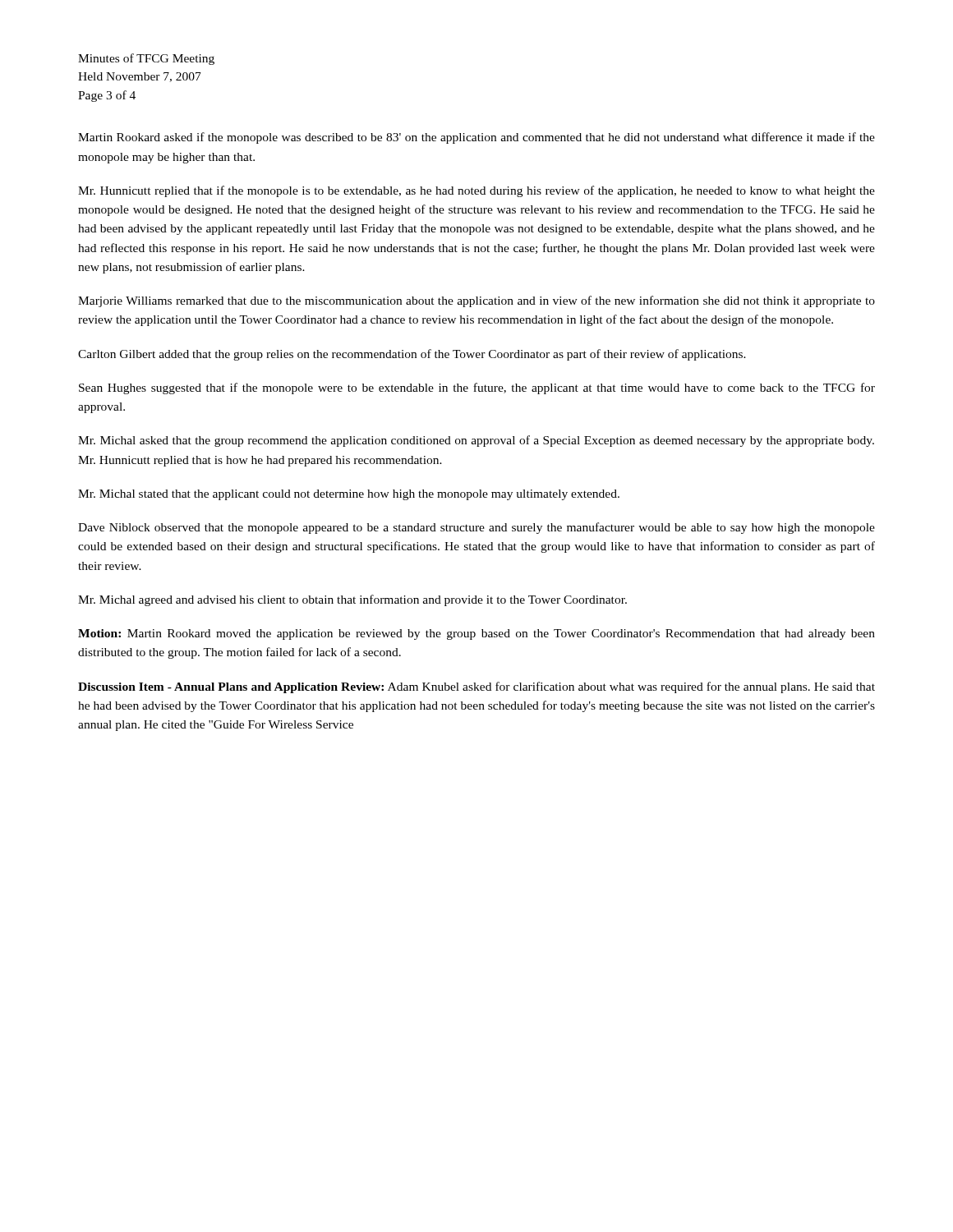
Task: Locate the text block that reads "Carlton Gilbert added that"
Action: coord(412,353)
